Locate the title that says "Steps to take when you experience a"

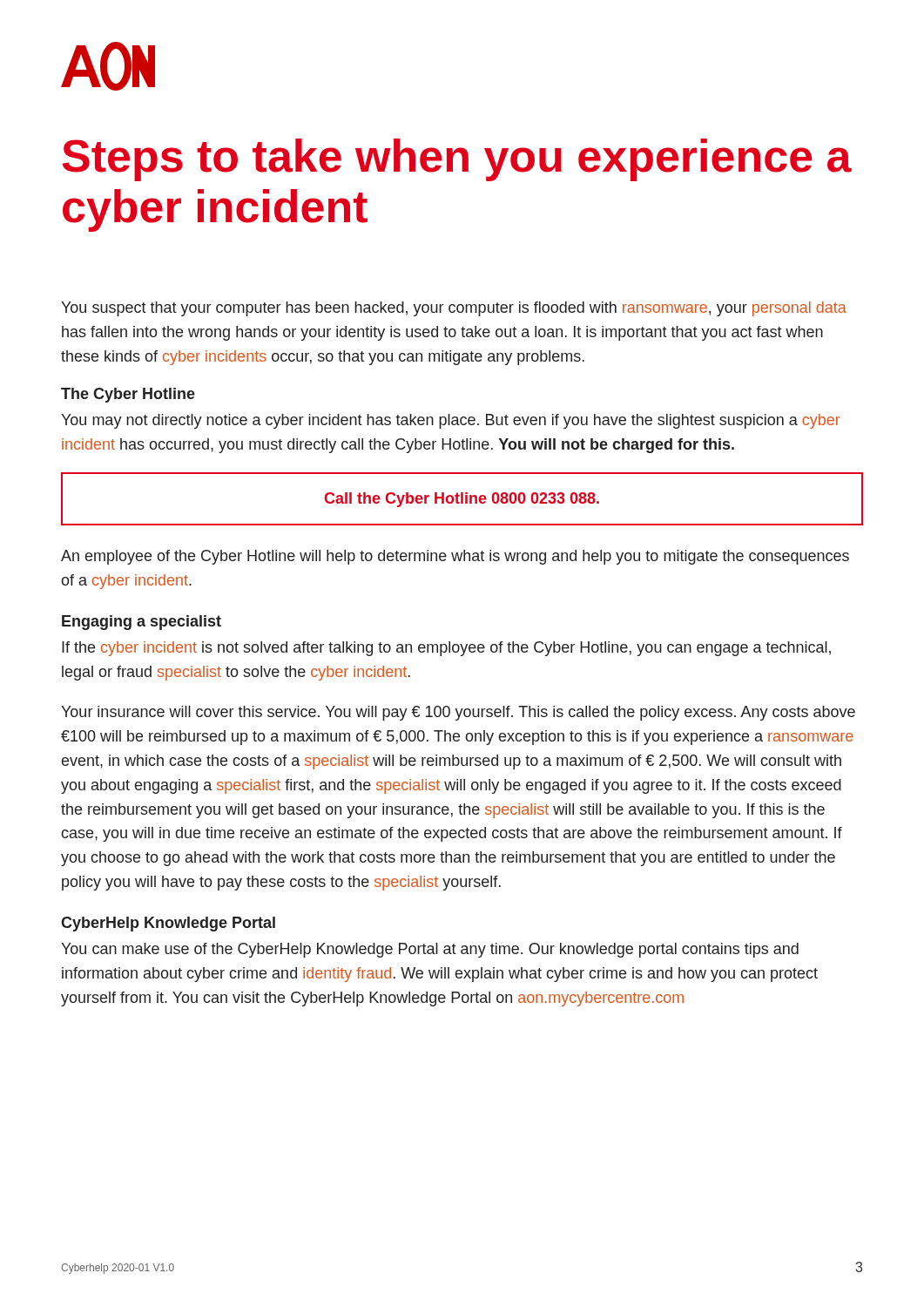pos(462,181)
